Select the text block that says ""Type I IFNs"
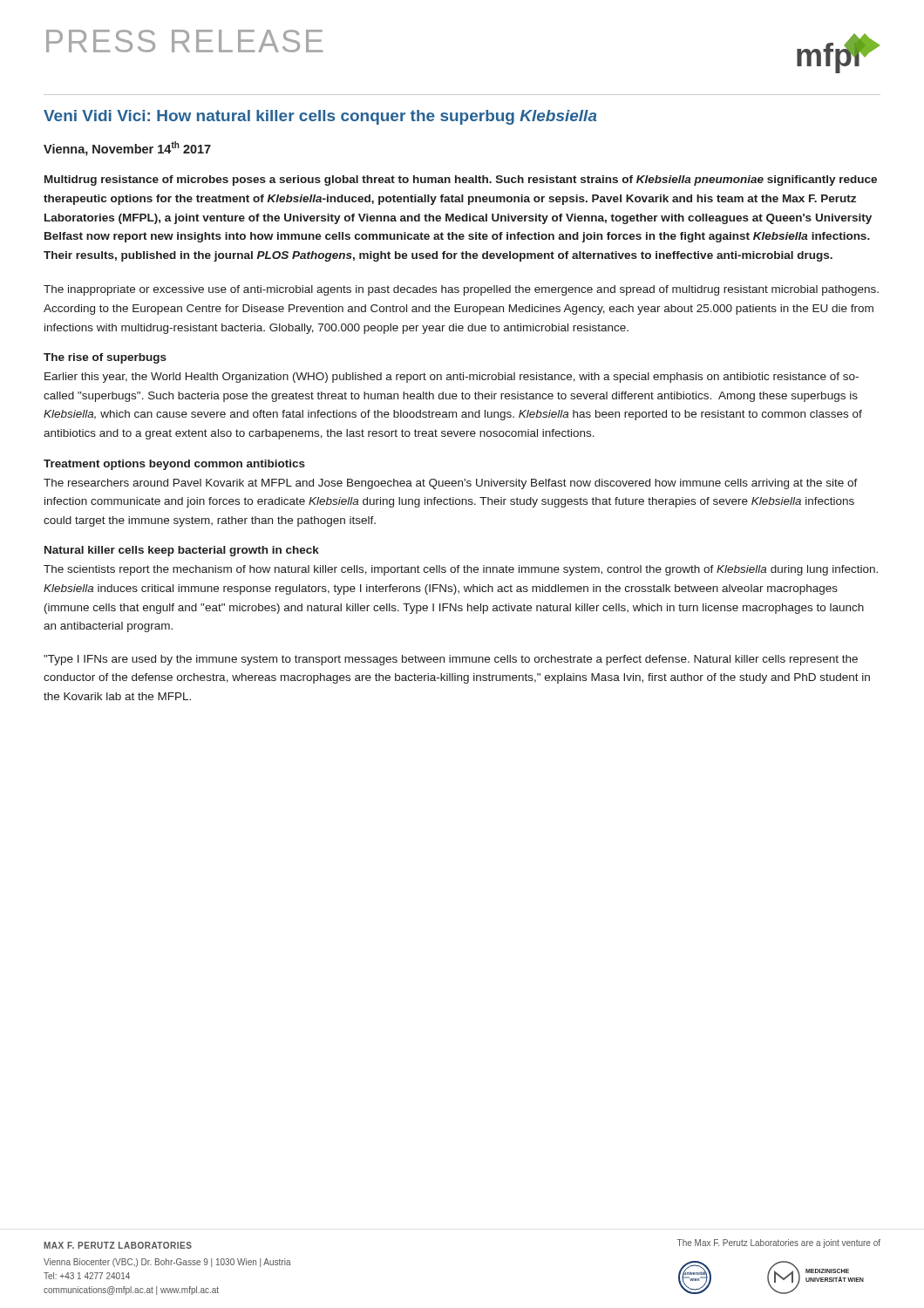 pyautogui.click(x=457, y=677)
